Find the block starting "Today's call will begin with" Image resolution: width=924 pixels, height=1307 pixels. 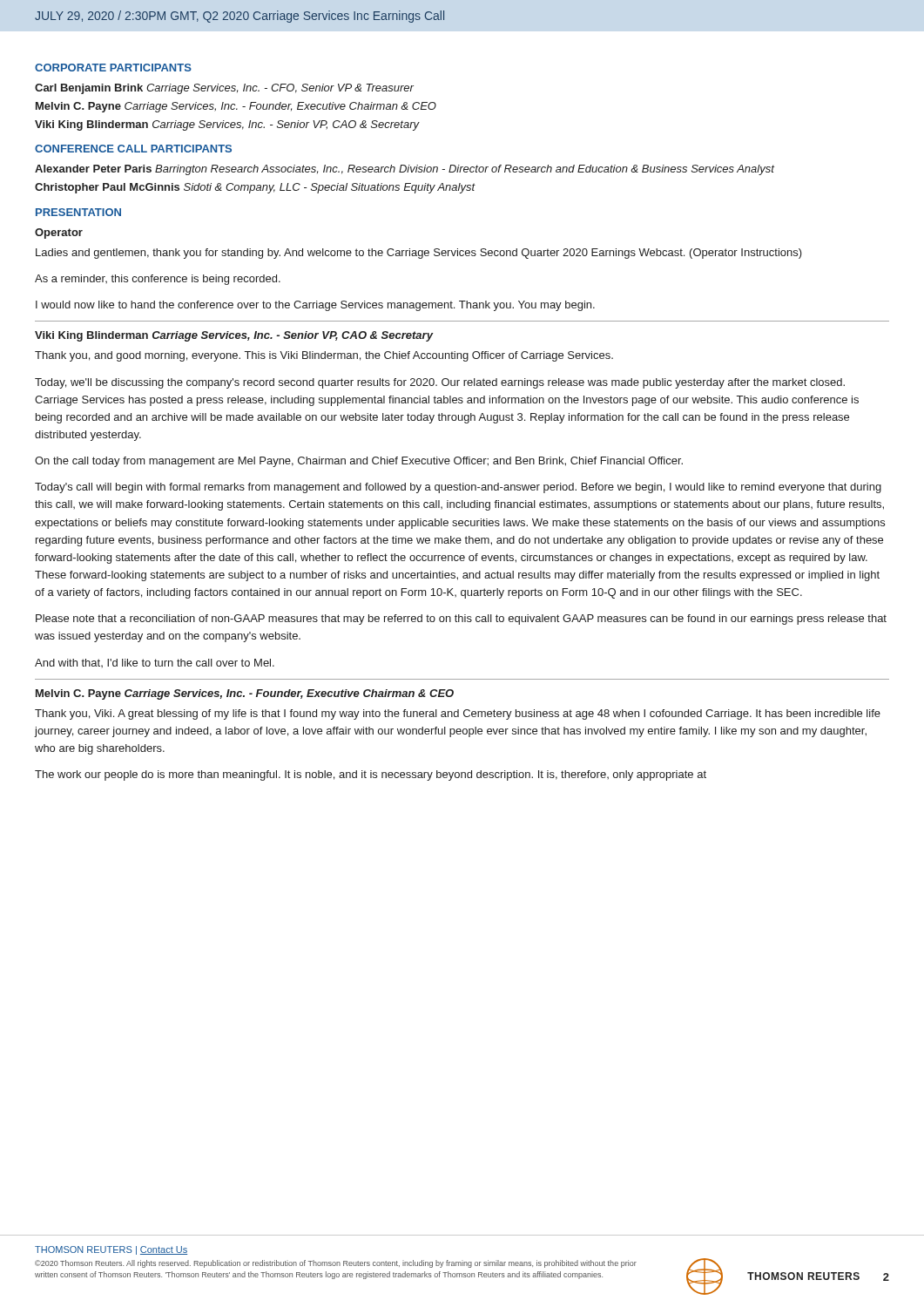(460, 540)
